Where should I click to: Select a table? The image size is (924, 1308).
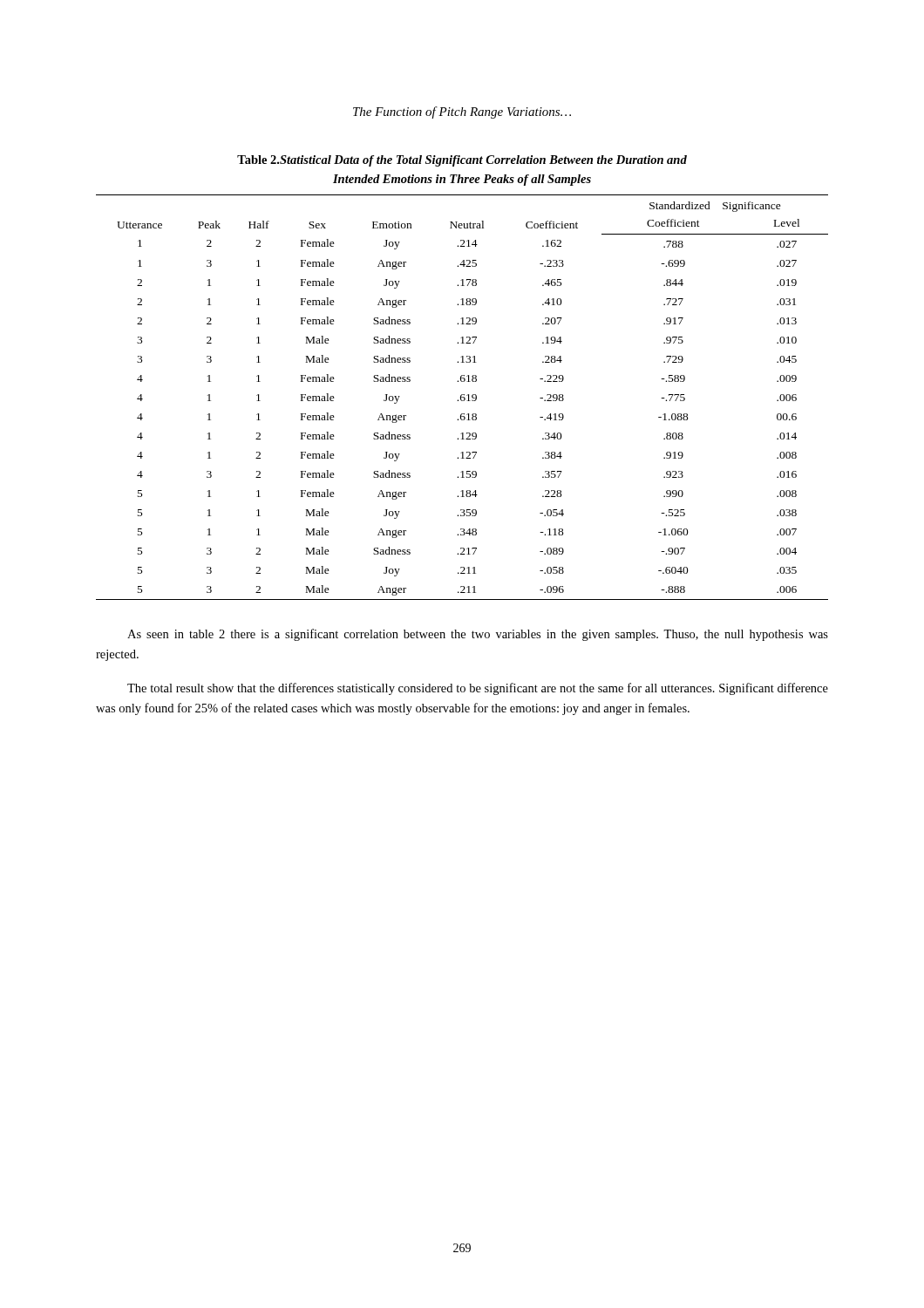(462, 397)
